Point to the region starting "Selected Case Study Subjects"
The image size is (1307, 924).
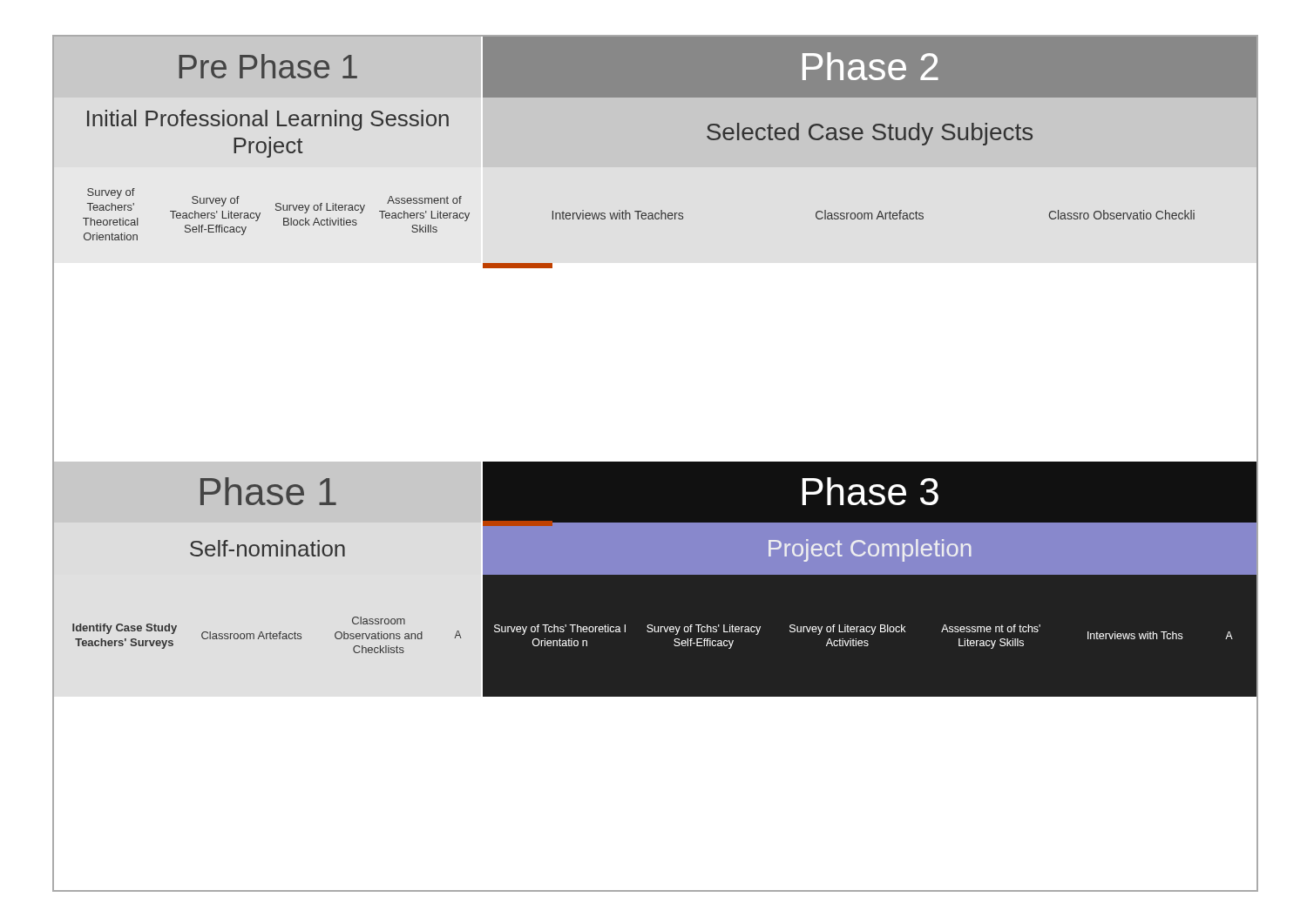(870, 132)
